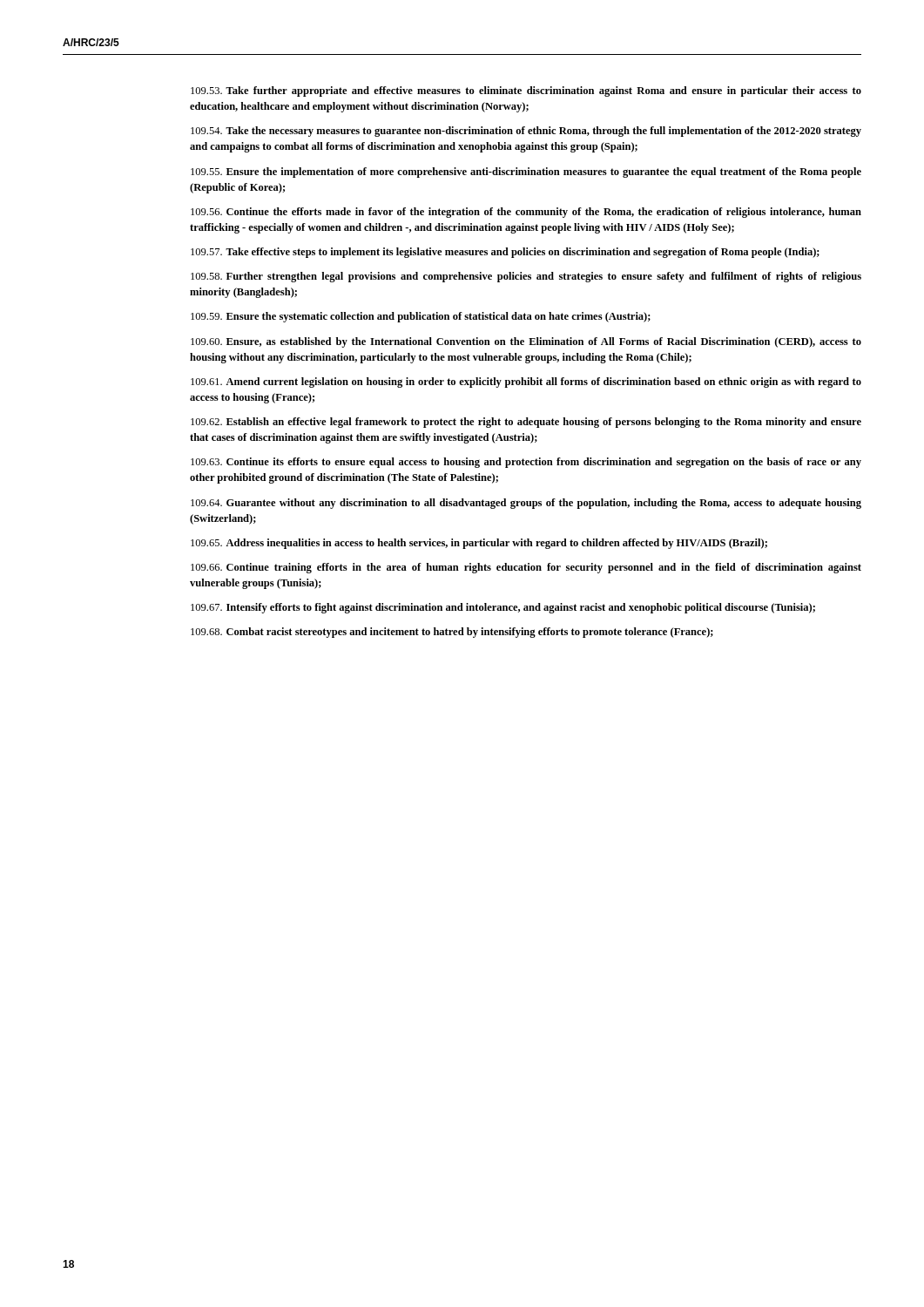The height and width of the screenshot is (1307, 924).
Task: Select the list item that says "109.62.Establish an effective legal framework to protect"
Action: pyautogui.click(x=526, y=430)
